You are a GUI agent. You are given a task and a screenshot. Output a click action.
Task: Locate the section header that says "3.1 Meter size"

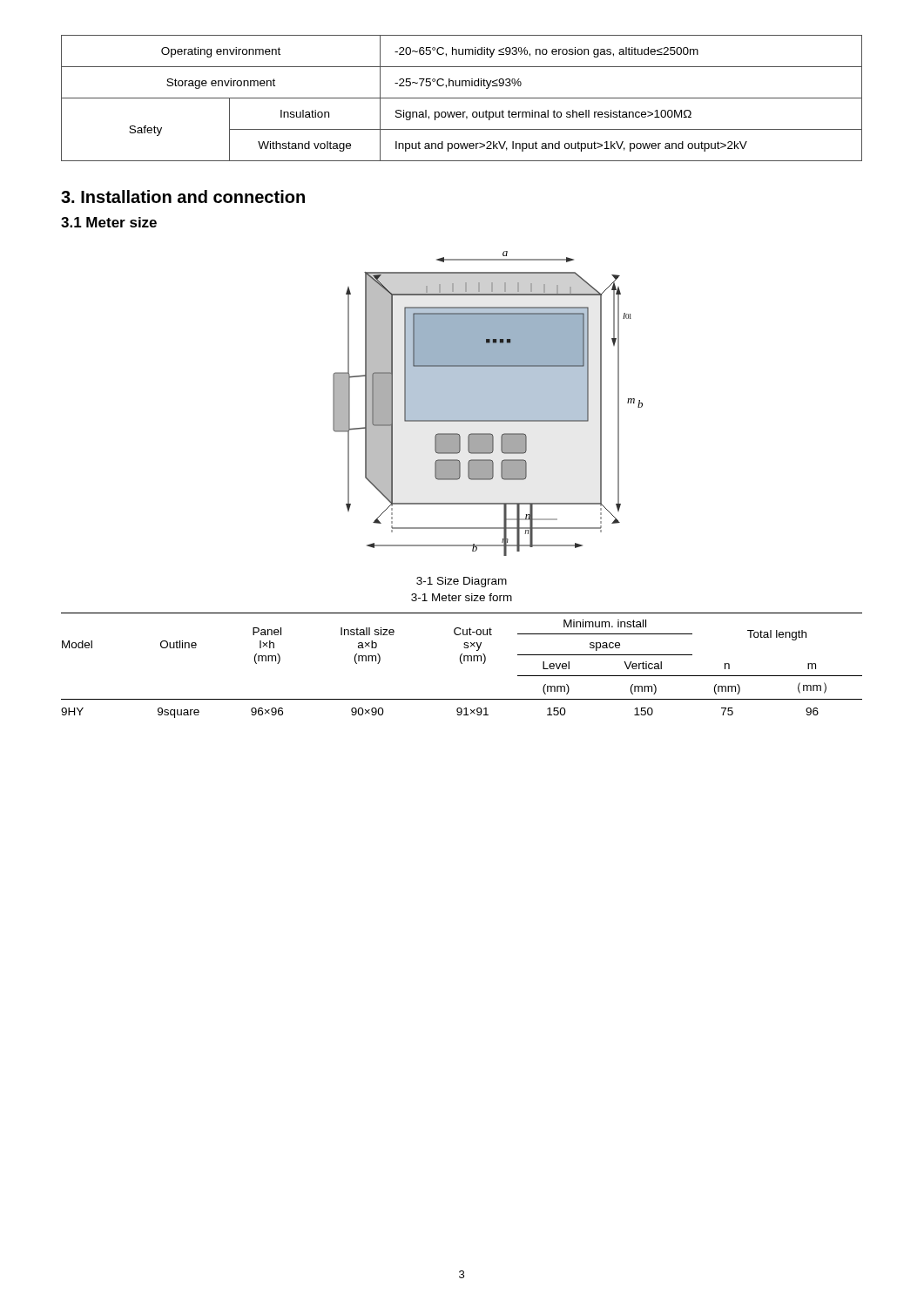[109, 223]
